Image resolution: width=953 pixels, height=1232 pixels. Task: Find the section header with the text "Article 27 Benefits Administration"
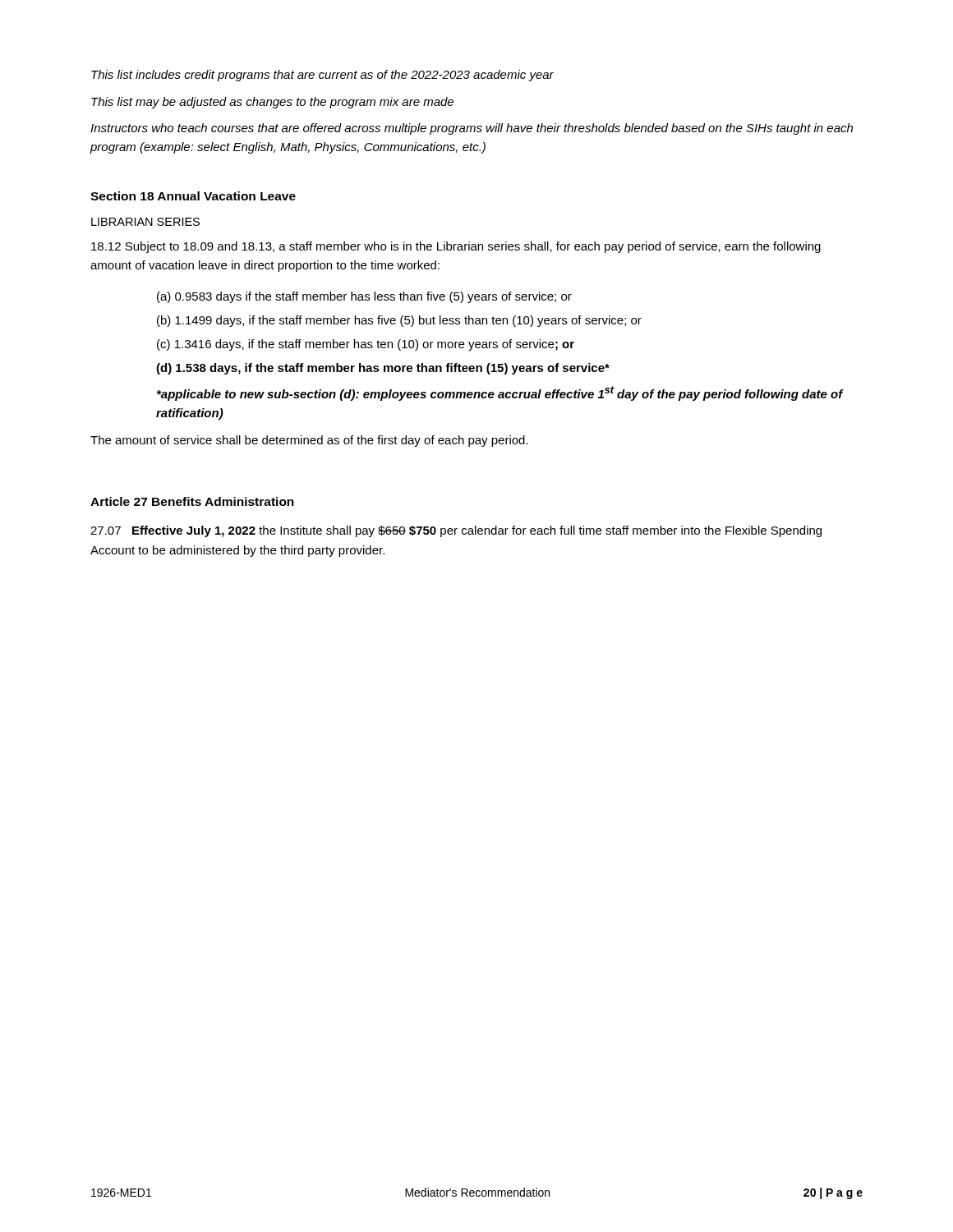click(x=192, y=502)
